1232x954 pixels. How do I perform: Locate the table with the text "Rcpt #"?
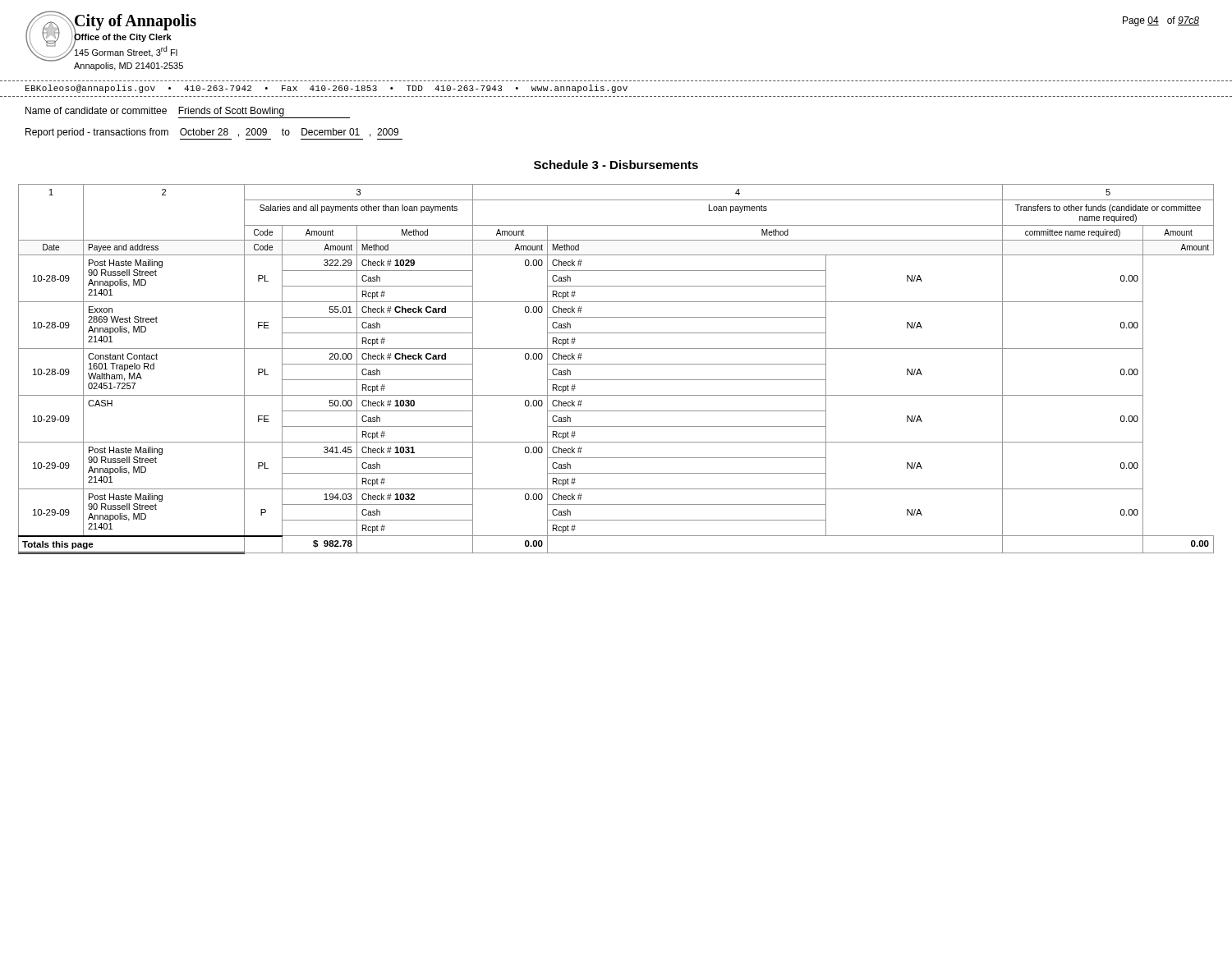click(616, 369)
